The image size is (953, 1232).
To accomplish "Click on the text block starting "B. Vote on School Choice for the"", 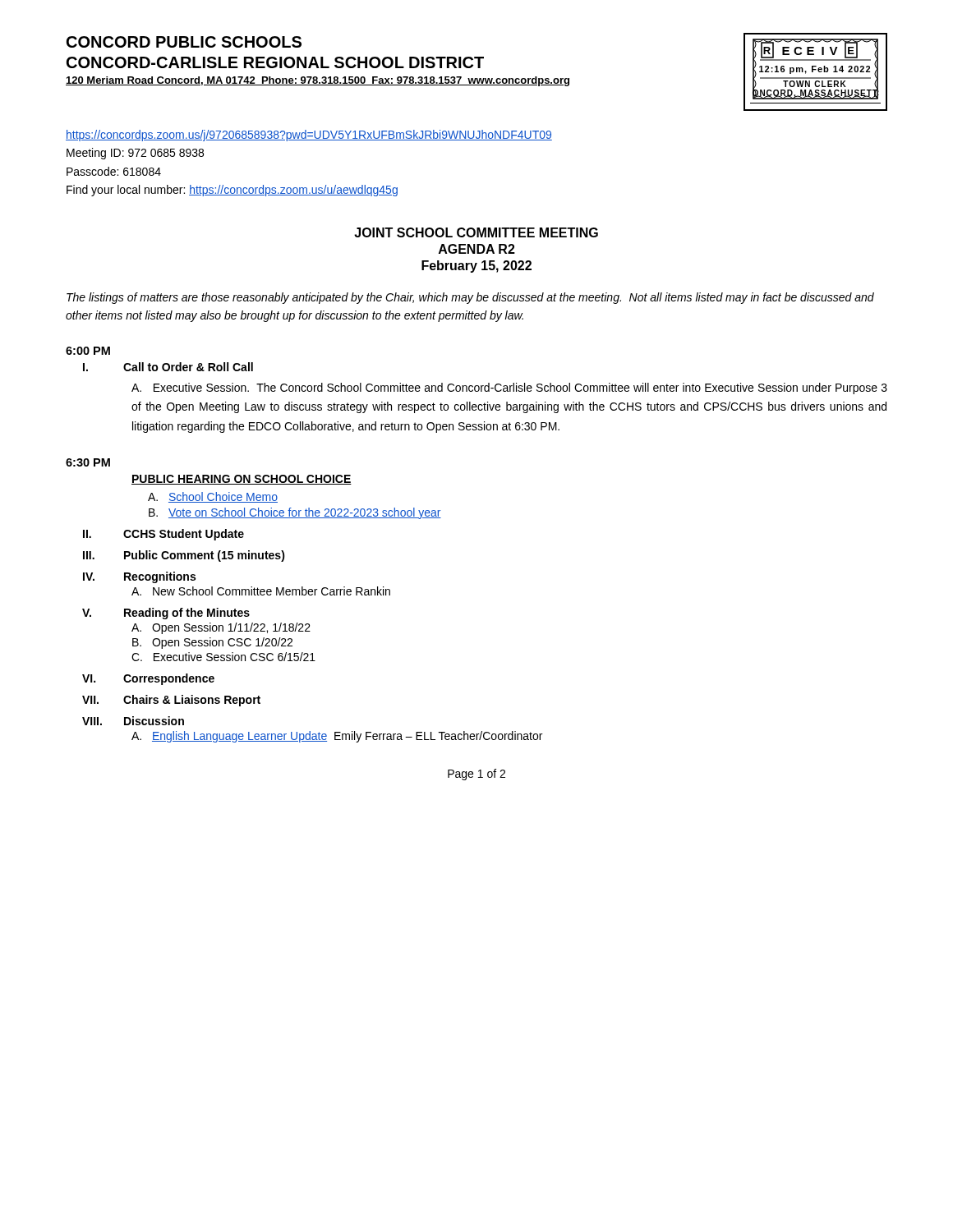I will click(x=294, y=512).
